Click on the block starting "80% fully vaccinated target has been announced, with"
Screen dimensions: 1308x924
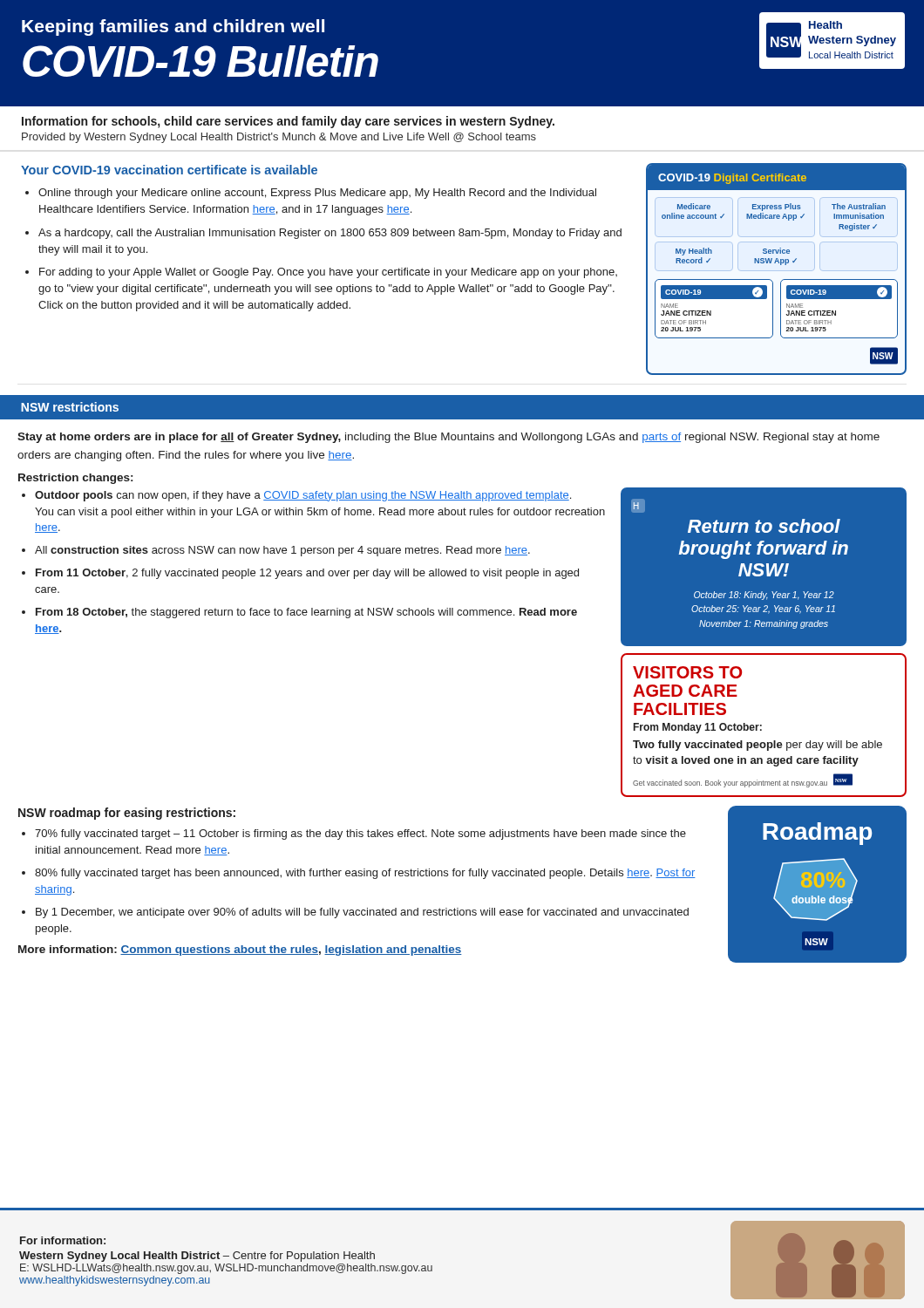point(374,882)
